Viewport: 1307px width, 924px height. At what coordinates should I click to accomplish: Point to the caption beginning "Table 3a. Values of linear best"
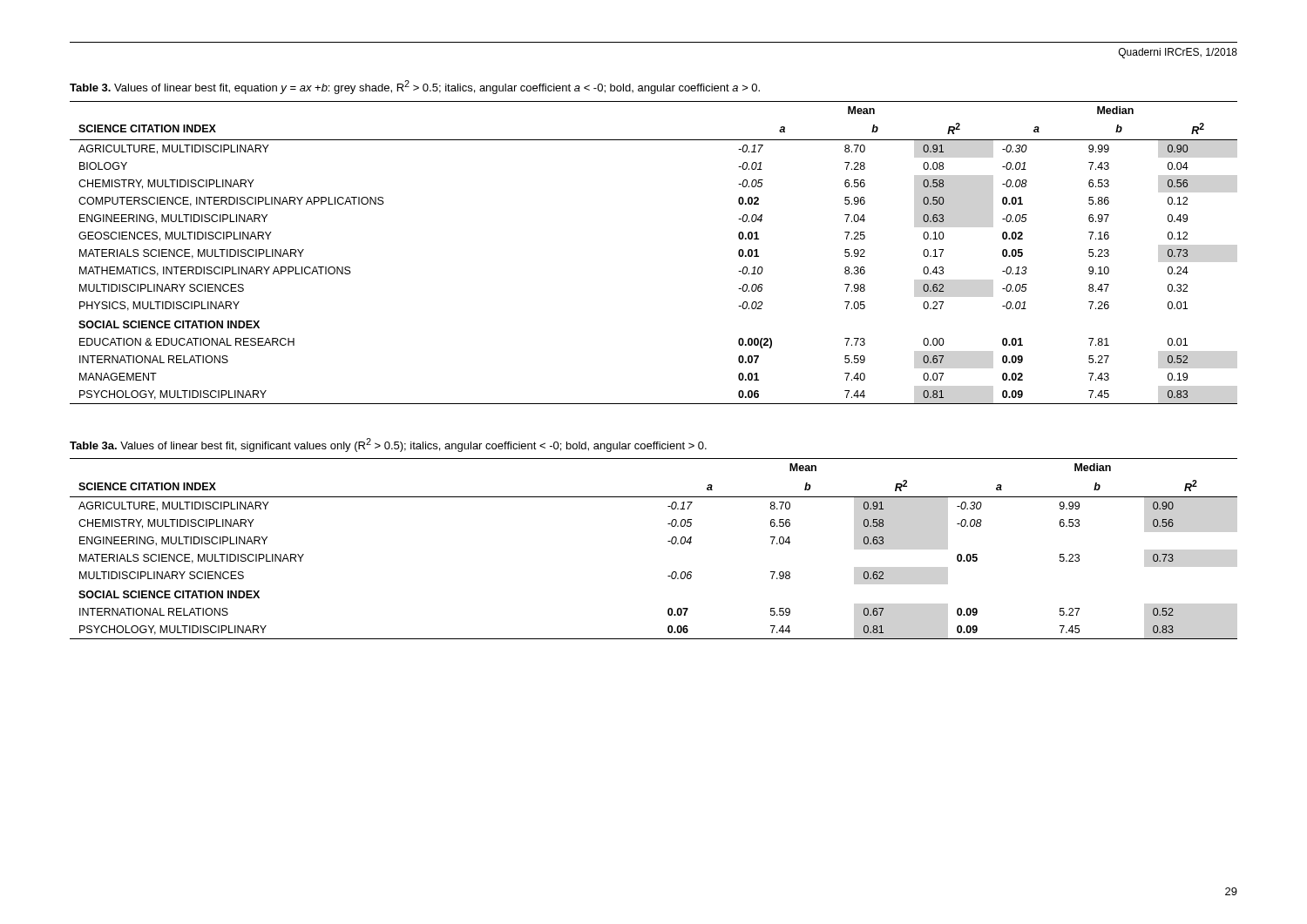click(x=388, y=444)
